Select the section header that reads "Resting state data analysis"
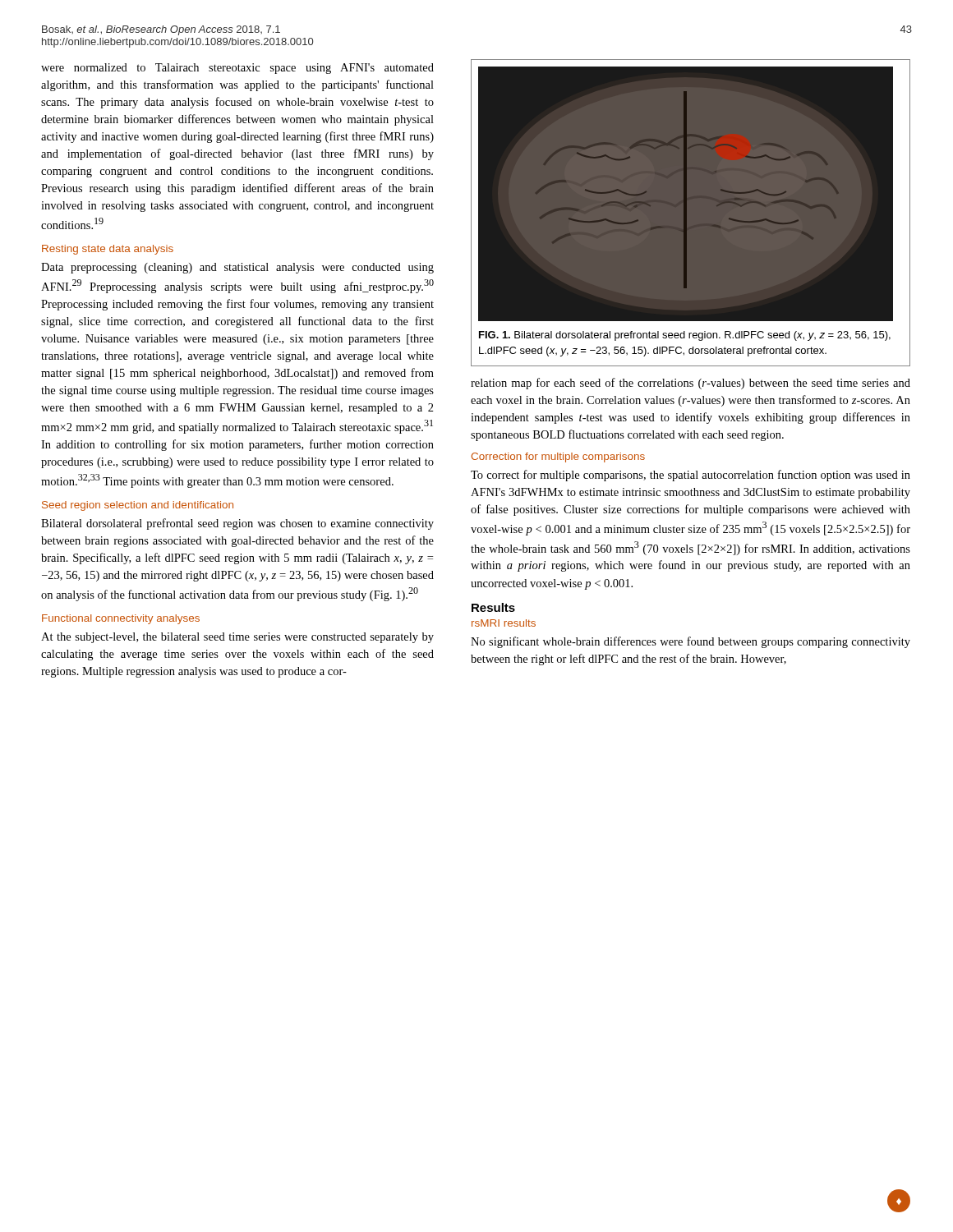This screenshot has height=1232, width=953. (107, 248)
